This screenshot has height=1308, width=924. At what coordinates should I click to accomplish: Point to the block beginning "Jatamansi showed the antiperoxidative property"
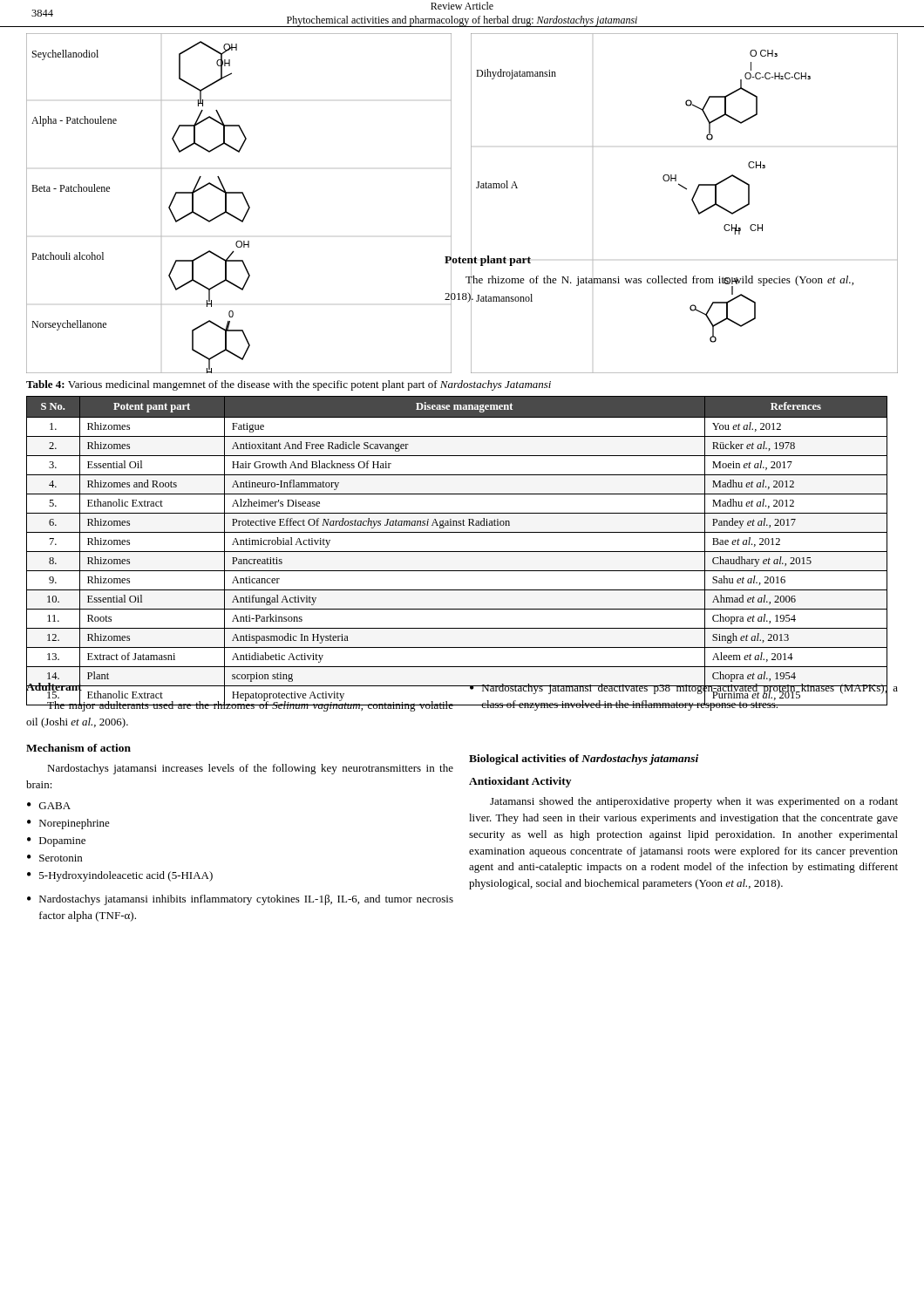[683, 842]
